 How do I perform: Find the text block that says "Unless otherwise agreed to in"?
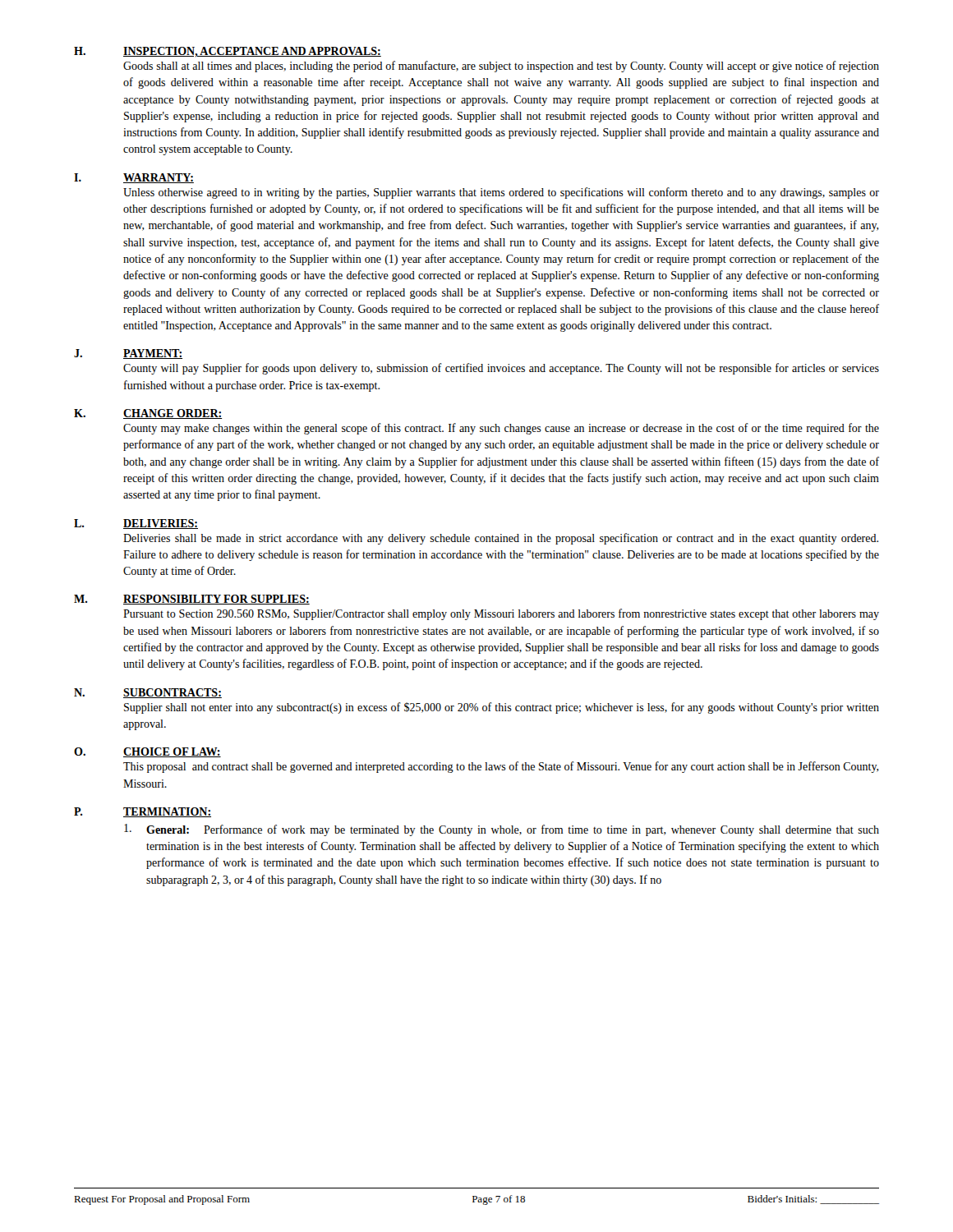[x=501, y=259]
